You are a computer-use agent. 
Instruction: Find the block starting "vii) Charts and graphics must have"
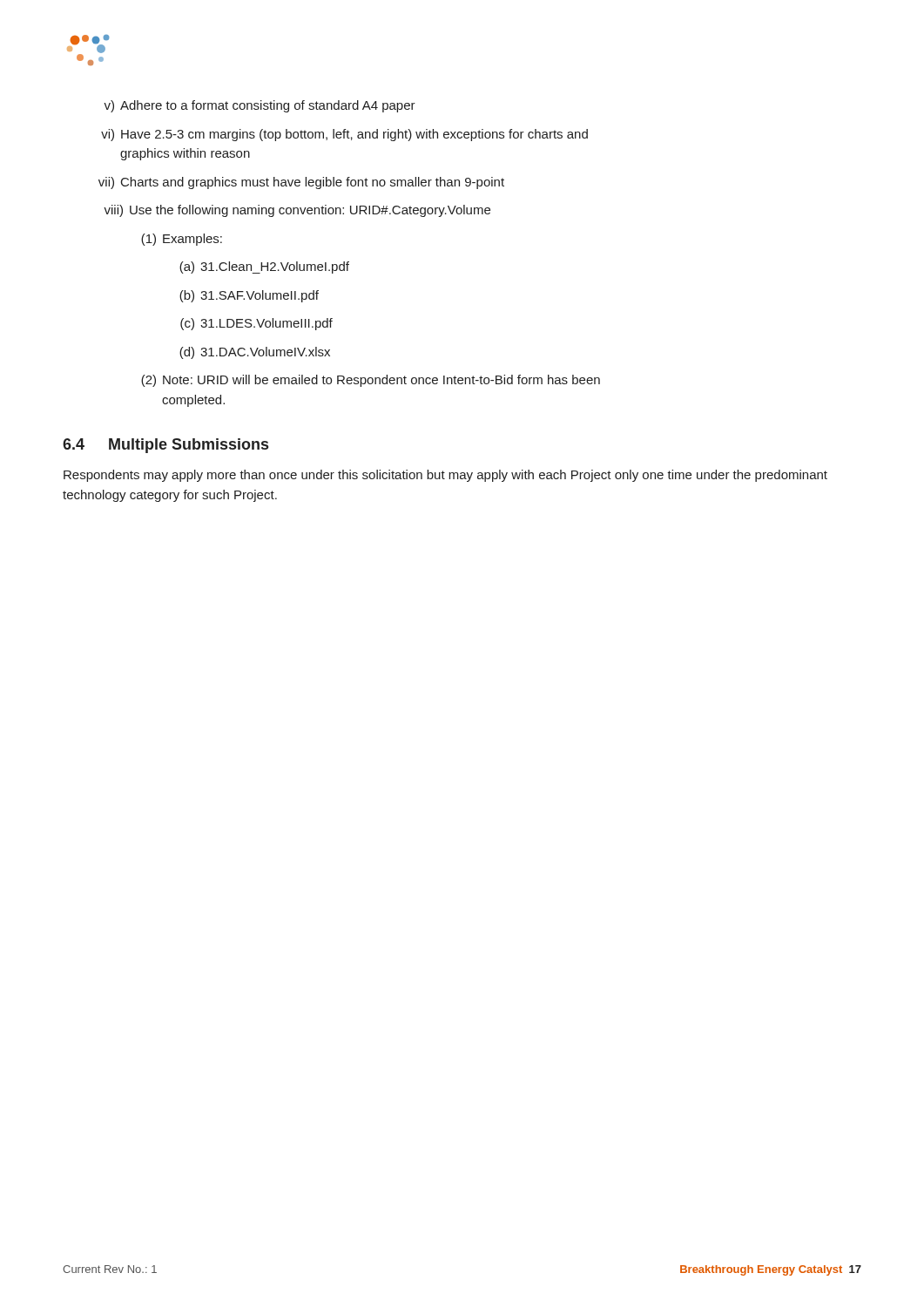(462, 182)
